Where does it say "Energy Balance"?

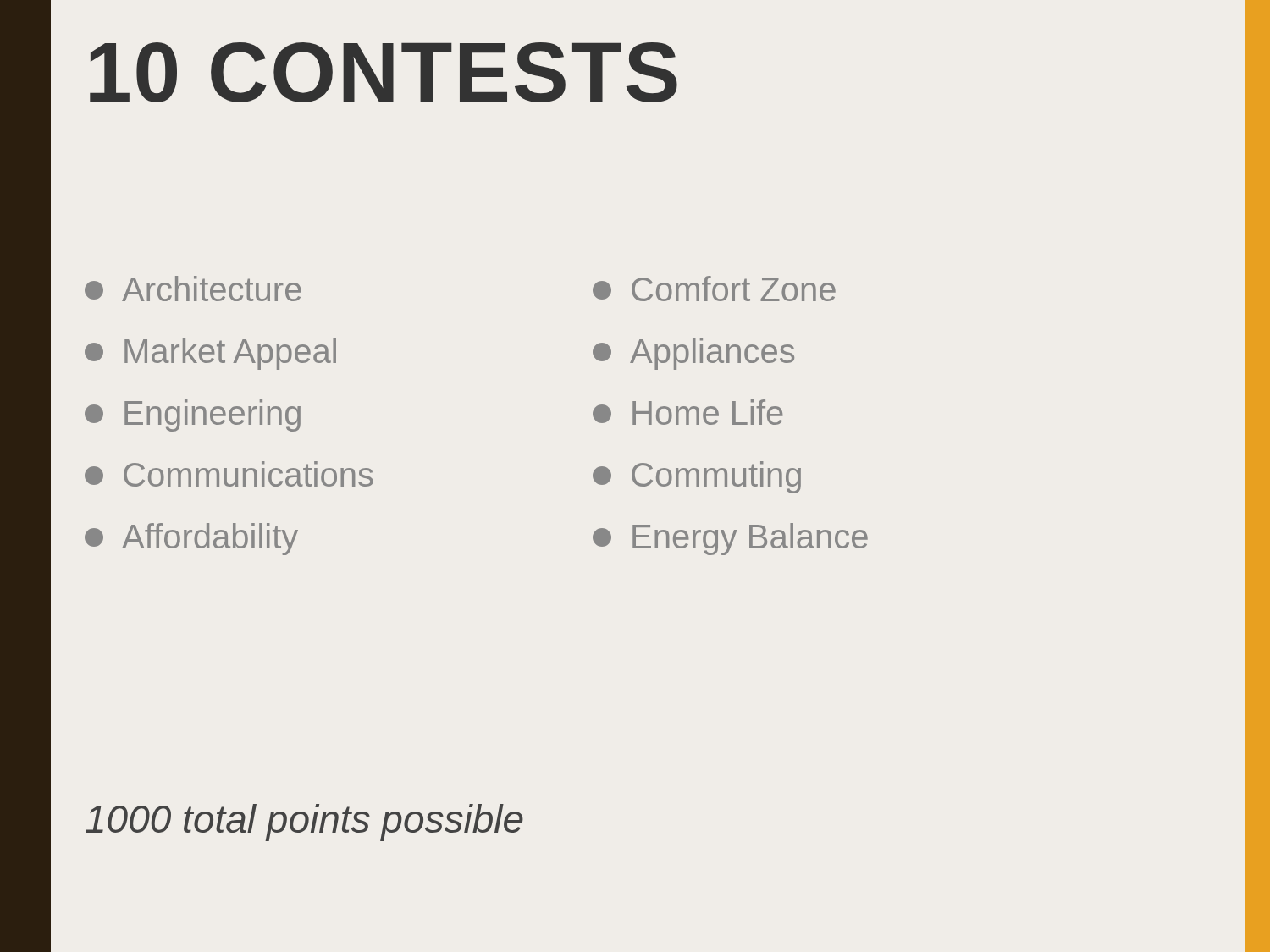(x=731, y=537)
